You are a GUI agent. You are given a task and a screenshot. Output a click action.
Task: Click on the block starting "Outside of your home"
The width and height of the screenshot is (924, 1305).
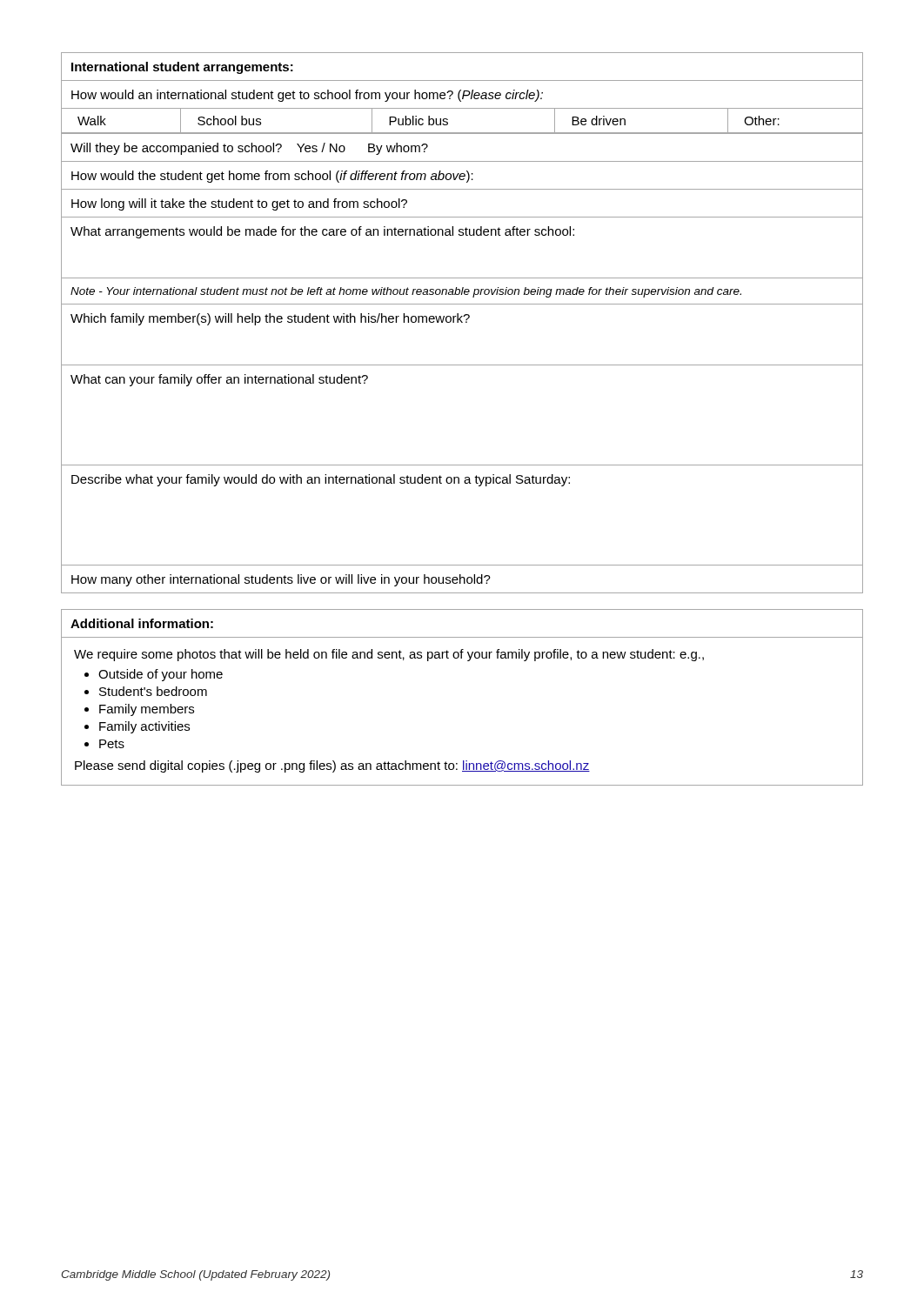(x=161, y=674)
